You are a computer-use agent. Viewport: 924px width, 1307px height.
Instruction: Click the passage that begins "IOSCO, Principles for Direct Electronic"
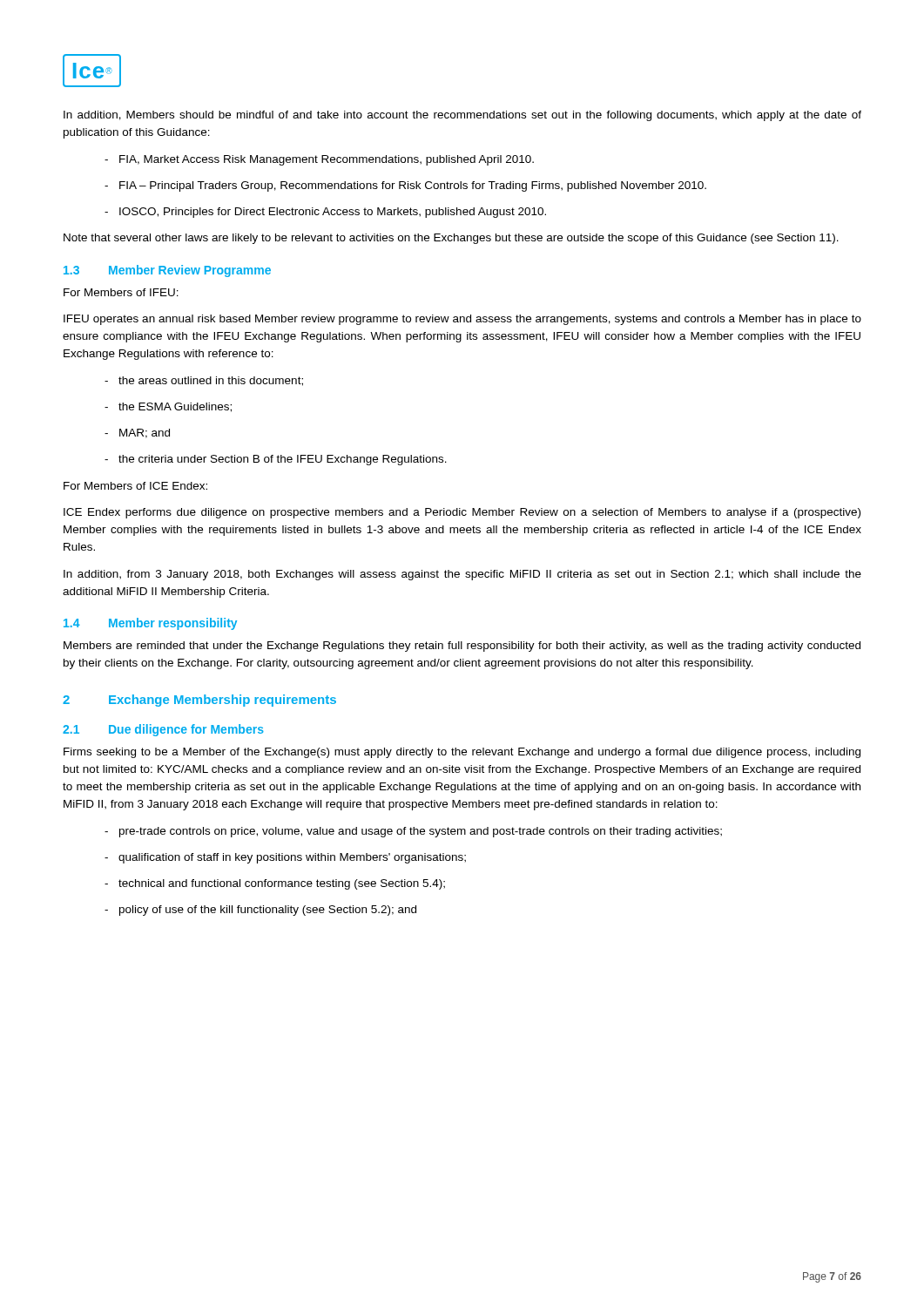tap(462, 212)
